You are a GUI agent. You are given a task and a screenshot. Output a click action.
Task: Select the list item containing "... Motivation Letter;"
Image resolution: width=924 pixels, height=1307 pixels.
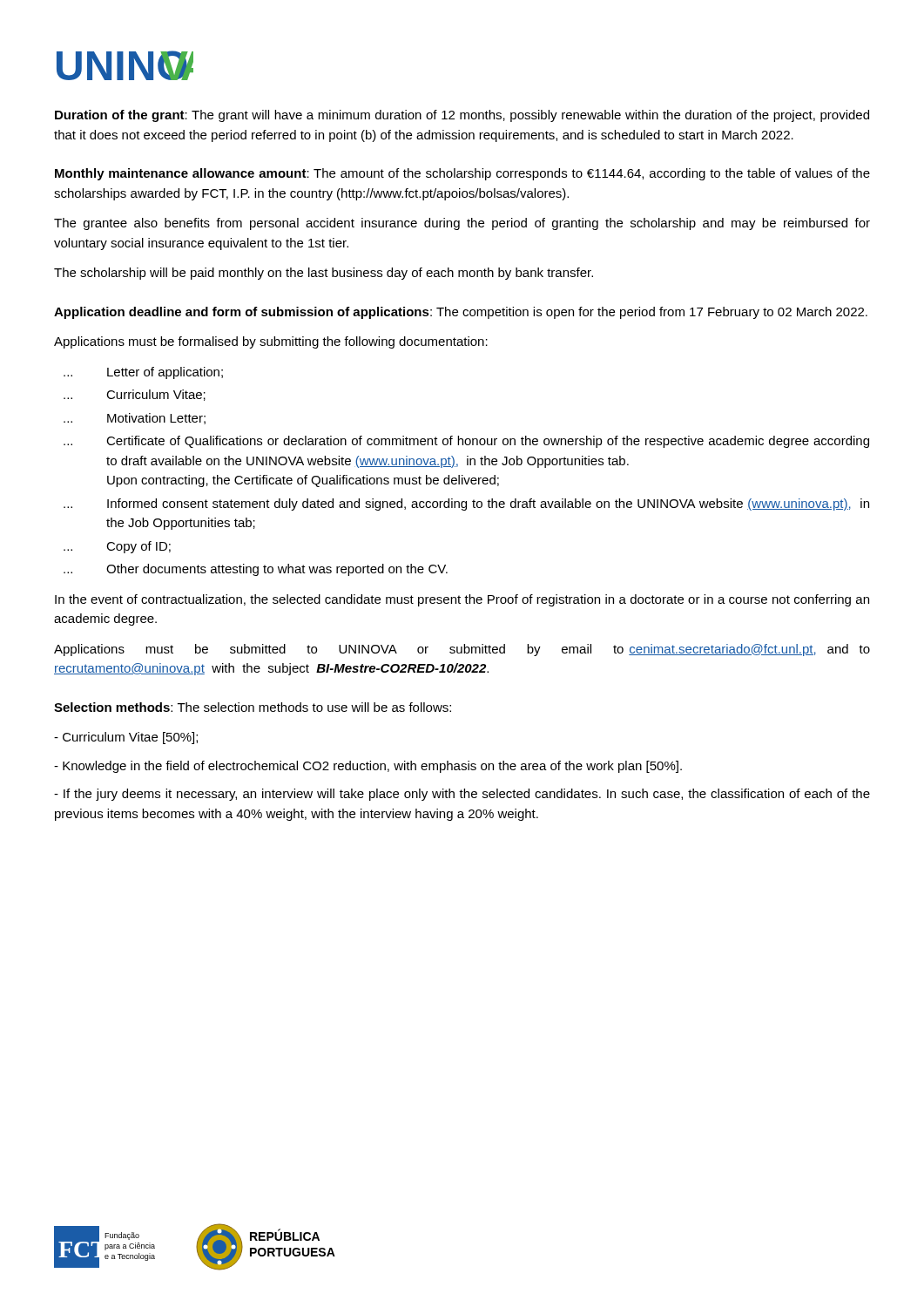click(x=135, y=419)
